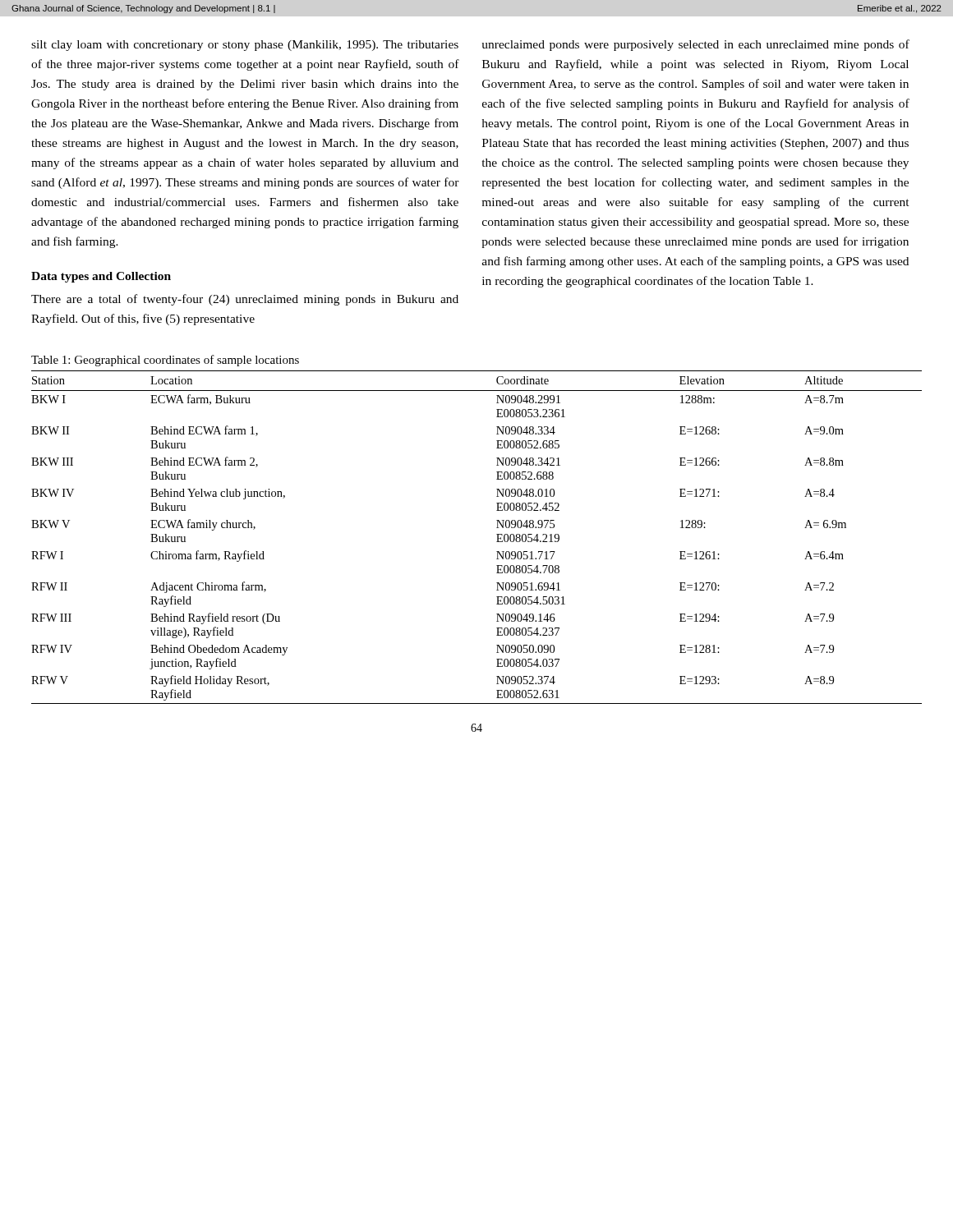The height and width of the screenshot is (1232, 953).
Task: Locate the table with the text "N09048.3421 E00852.688"
Action: pyautogui.click(x=476, y=537)
